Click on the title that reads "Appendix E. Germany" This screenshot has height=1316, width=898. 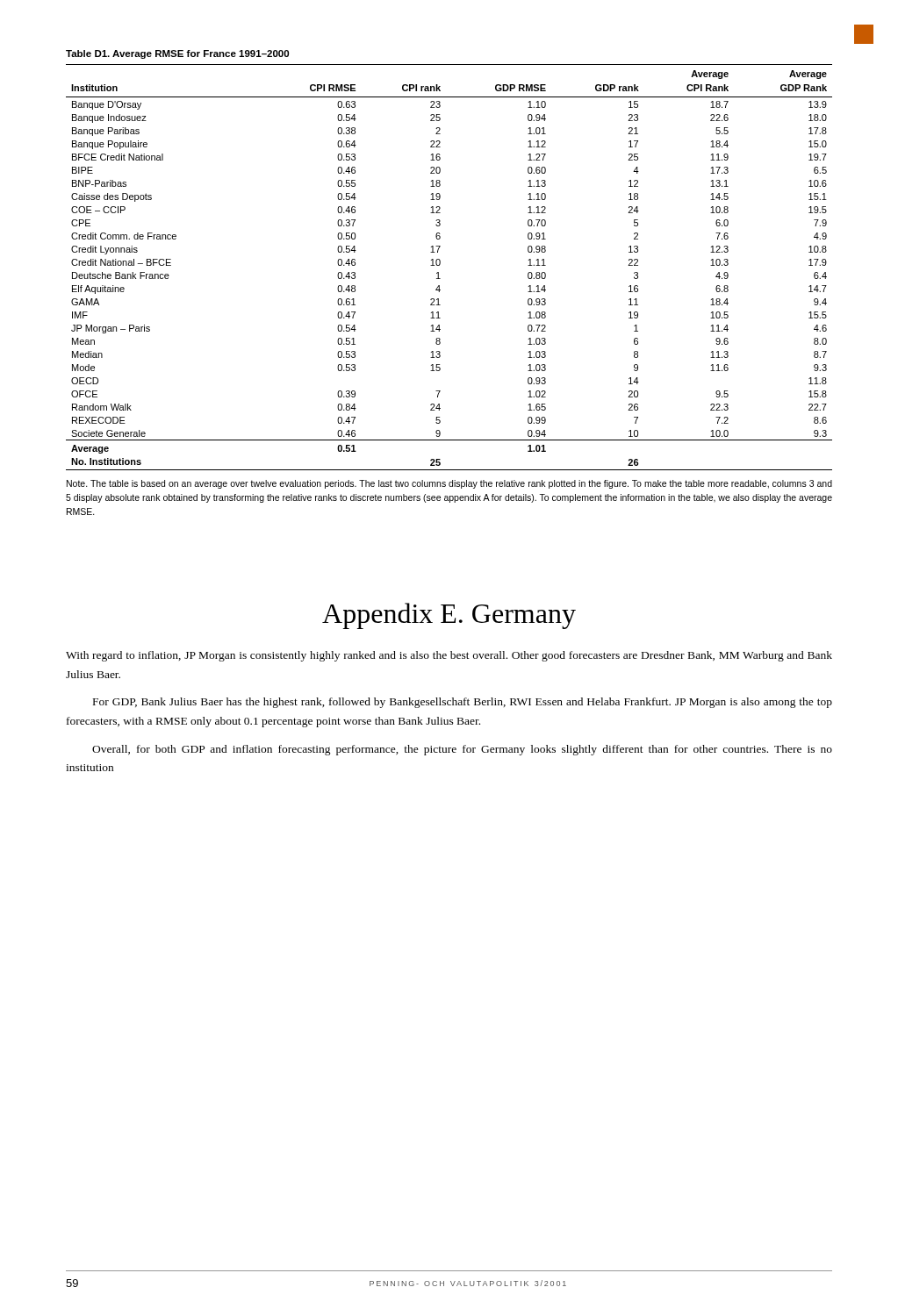click(449, 614)
